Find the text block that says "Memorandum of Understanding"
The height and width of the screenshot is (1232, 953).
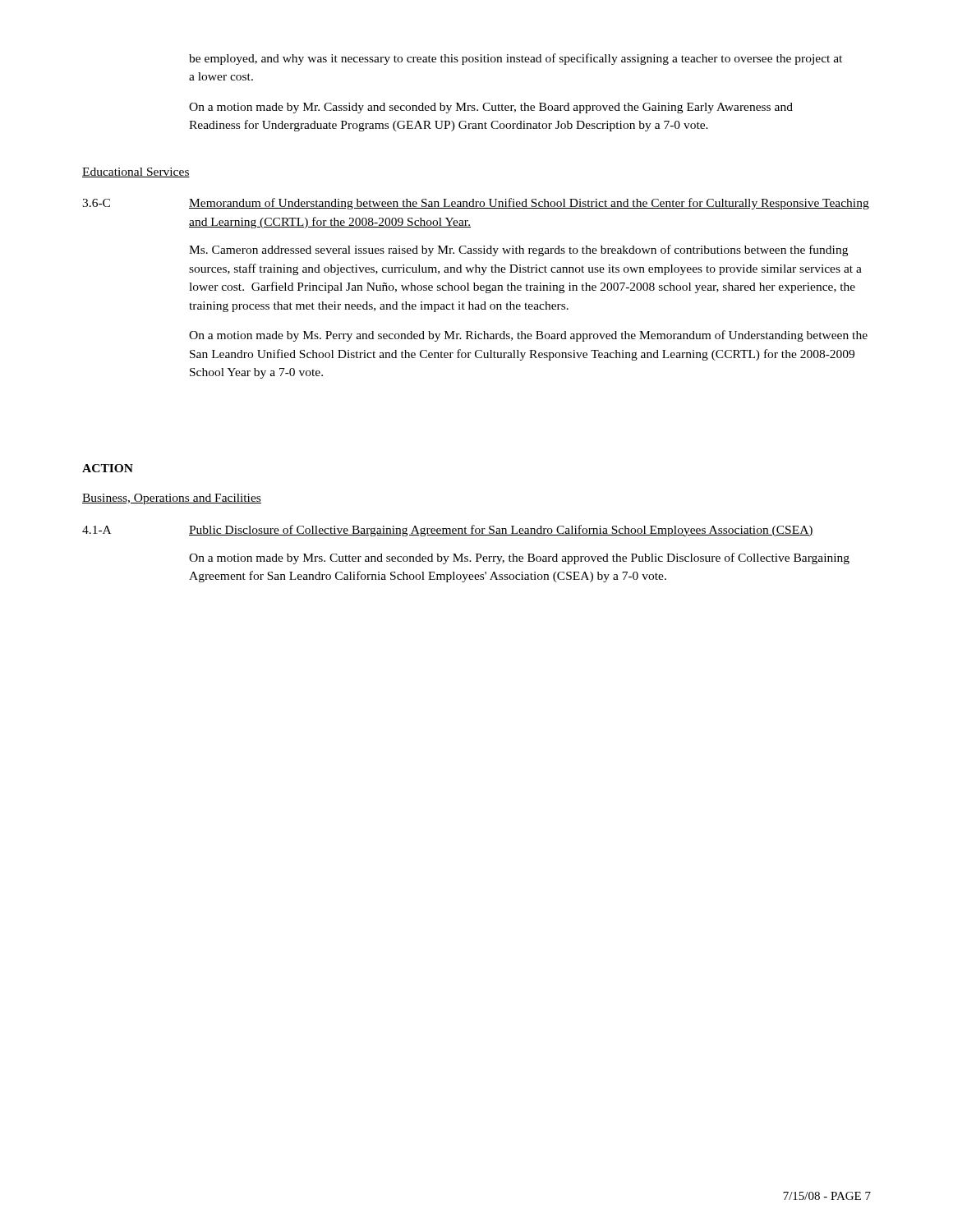[x=529, y=212]
